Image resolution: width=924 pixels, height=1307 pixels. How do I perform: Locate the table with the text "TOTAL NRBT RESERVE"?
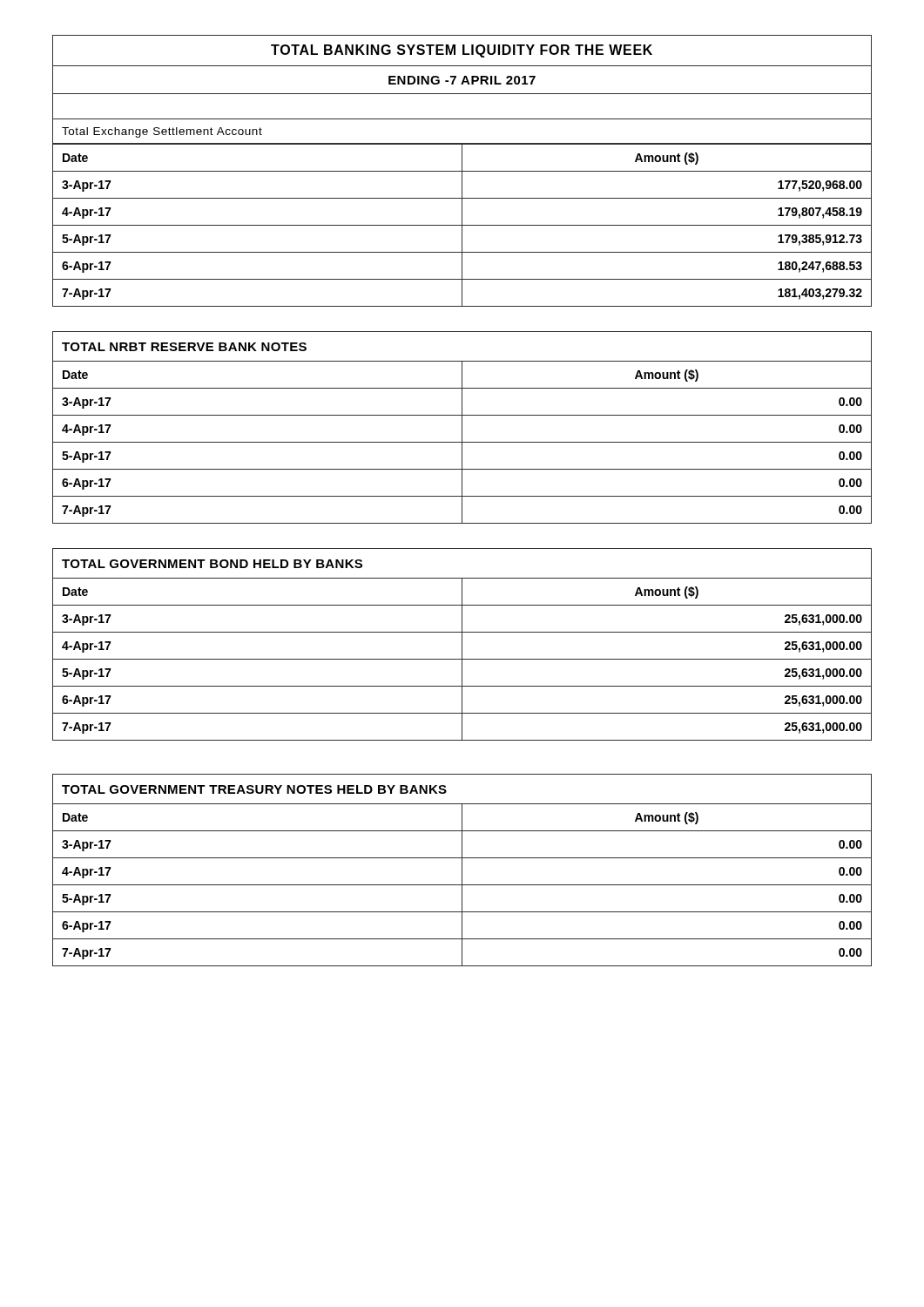click(462, 427)
